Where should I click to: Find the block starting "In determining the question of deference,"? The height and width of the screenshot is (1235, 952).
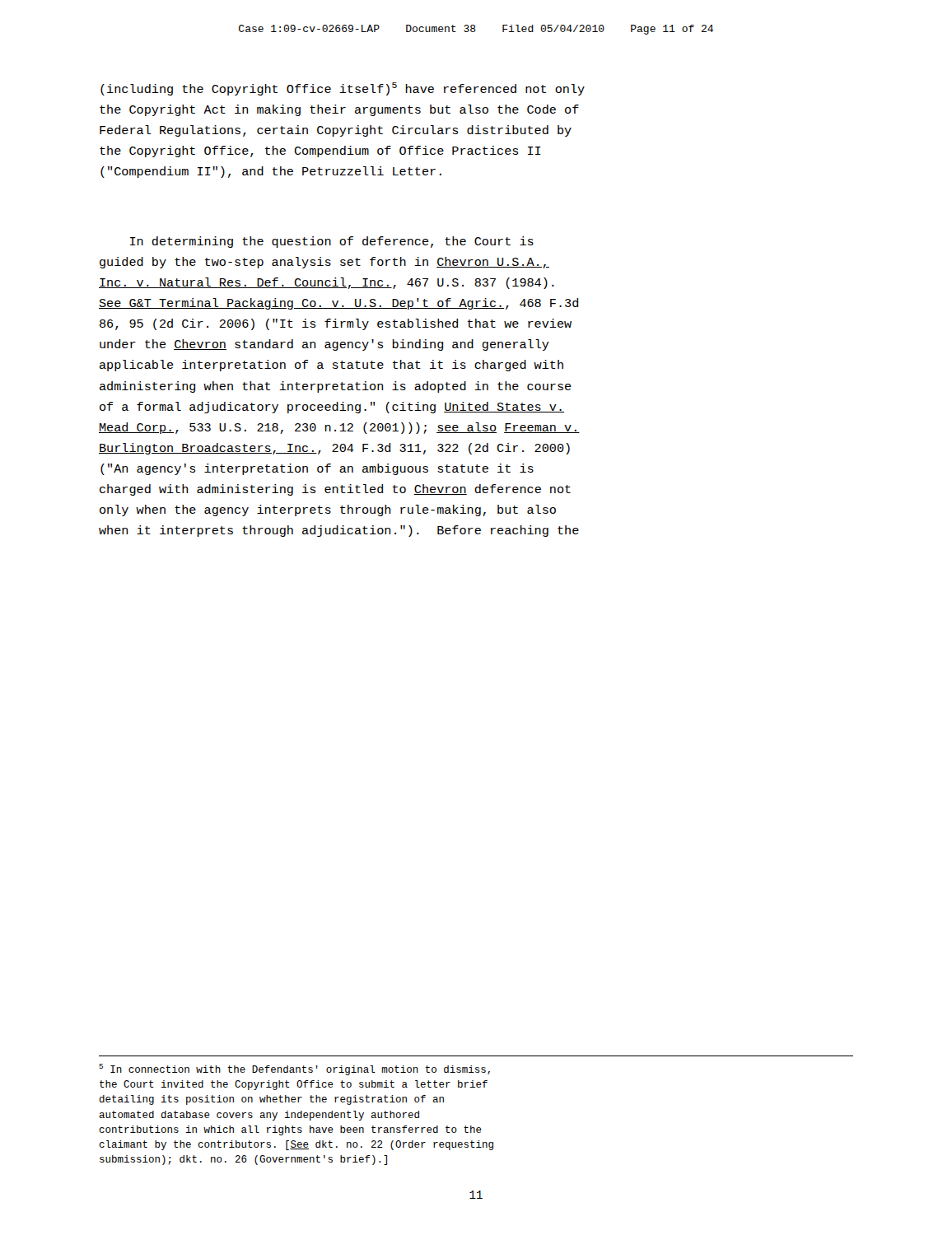(339, 387)
